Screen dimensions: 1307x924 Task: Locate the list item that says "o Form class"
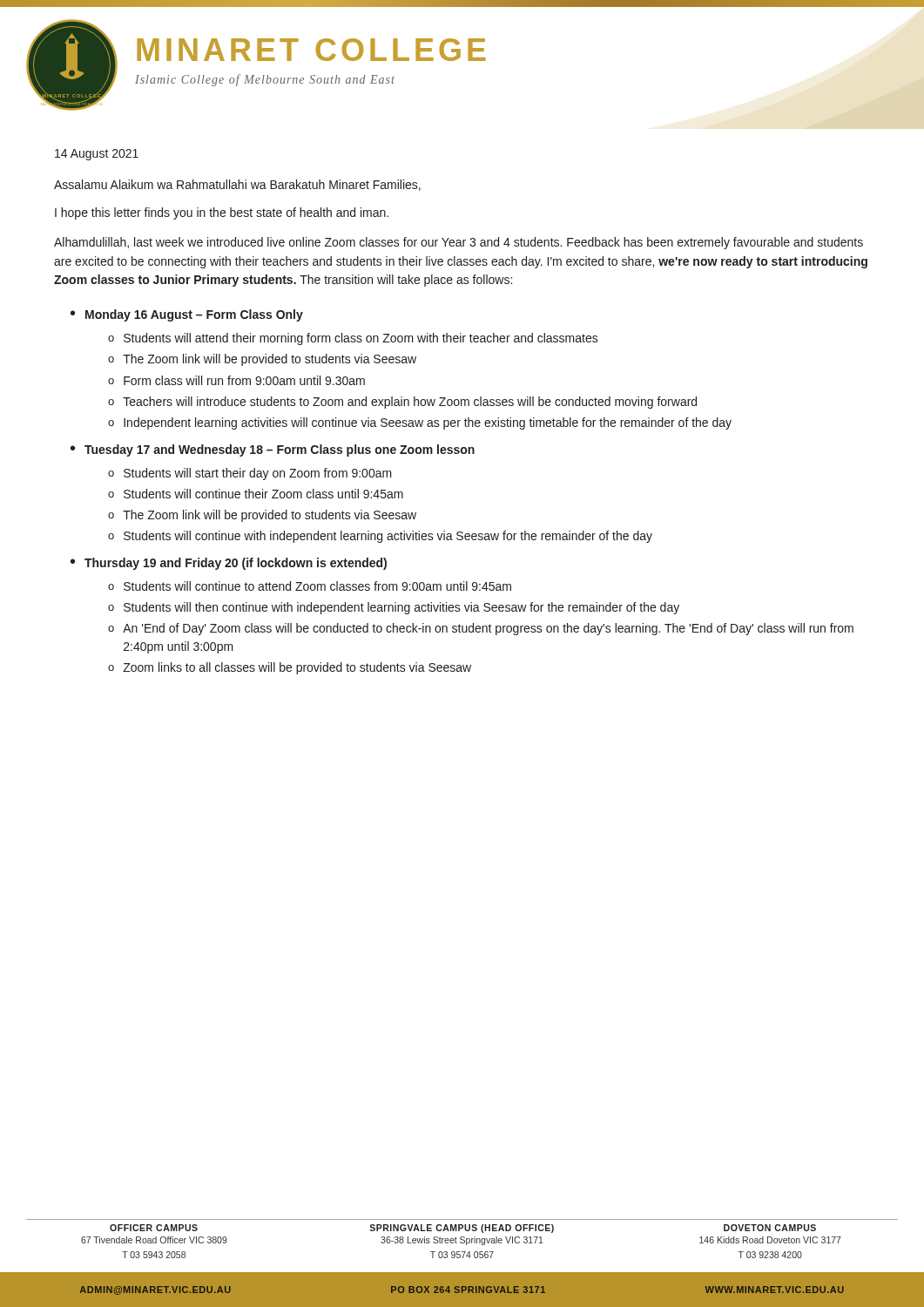pyautogui.click(x=237, y=381)
